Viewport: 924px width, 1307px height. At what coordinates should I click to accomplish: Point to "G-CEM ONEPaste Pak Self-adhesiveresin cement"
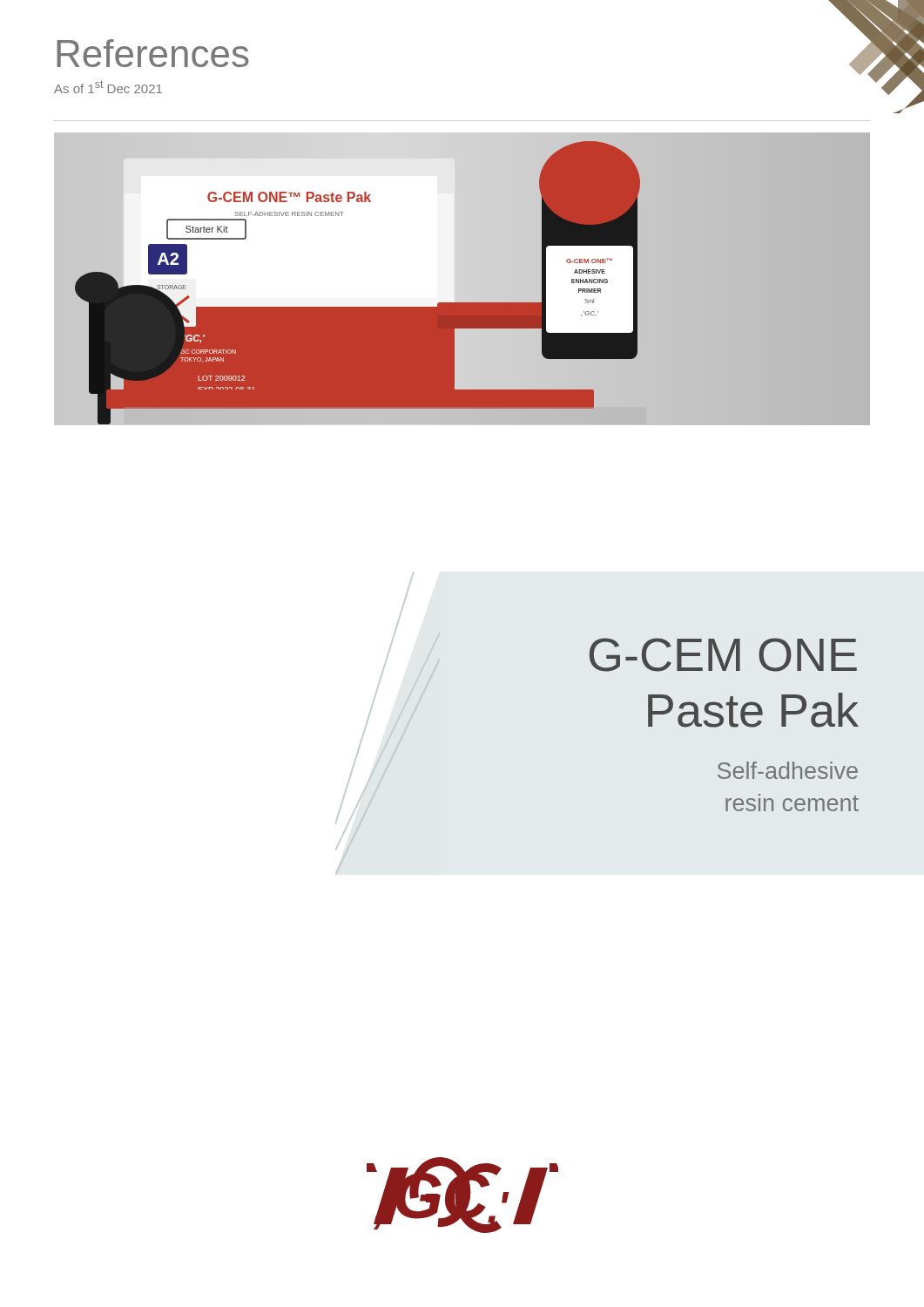click(723, 723)
